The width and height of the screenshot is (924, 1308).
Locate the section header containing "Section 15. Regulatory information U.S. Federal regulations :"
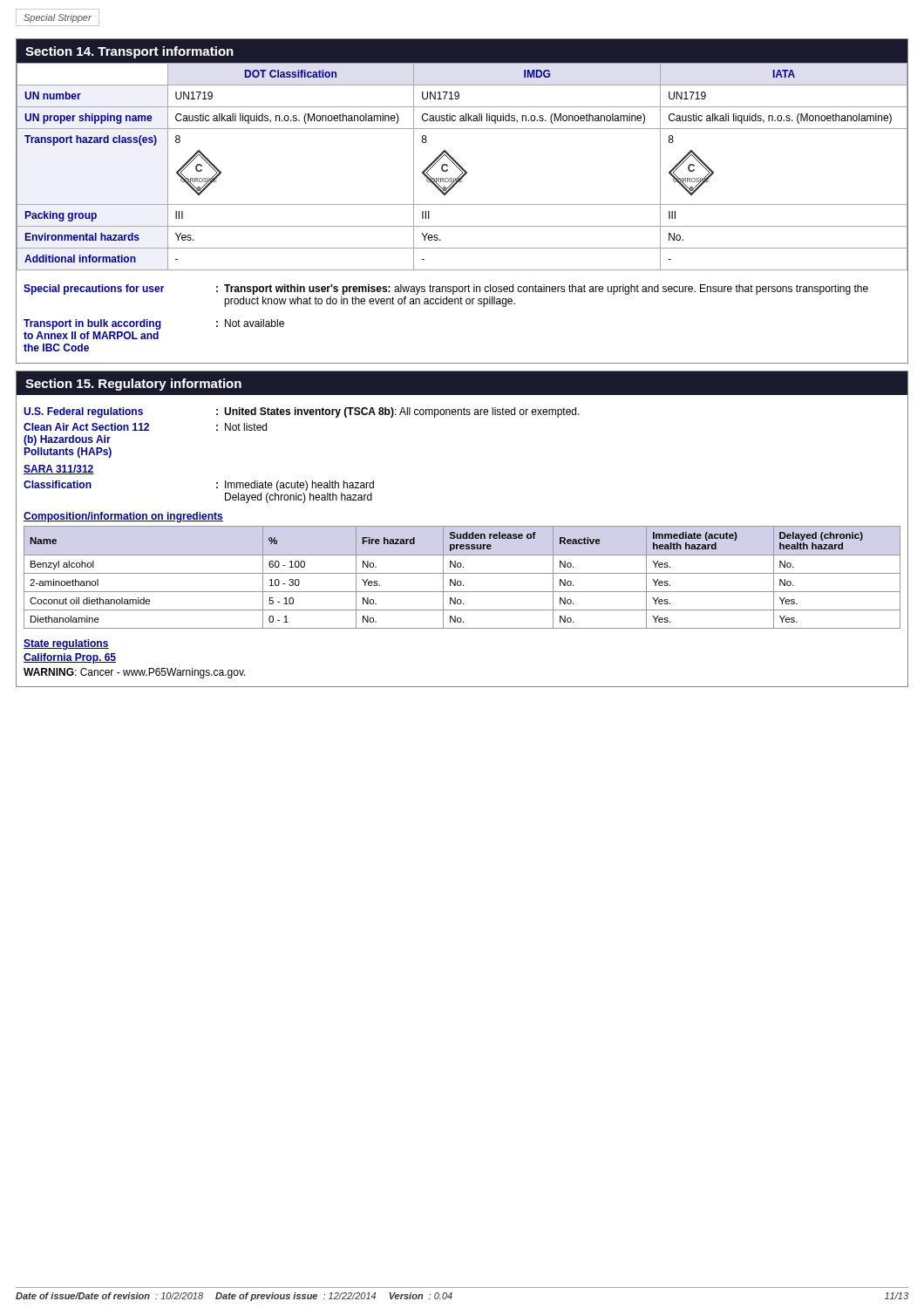pyautogui.click(x=462, y=529)
